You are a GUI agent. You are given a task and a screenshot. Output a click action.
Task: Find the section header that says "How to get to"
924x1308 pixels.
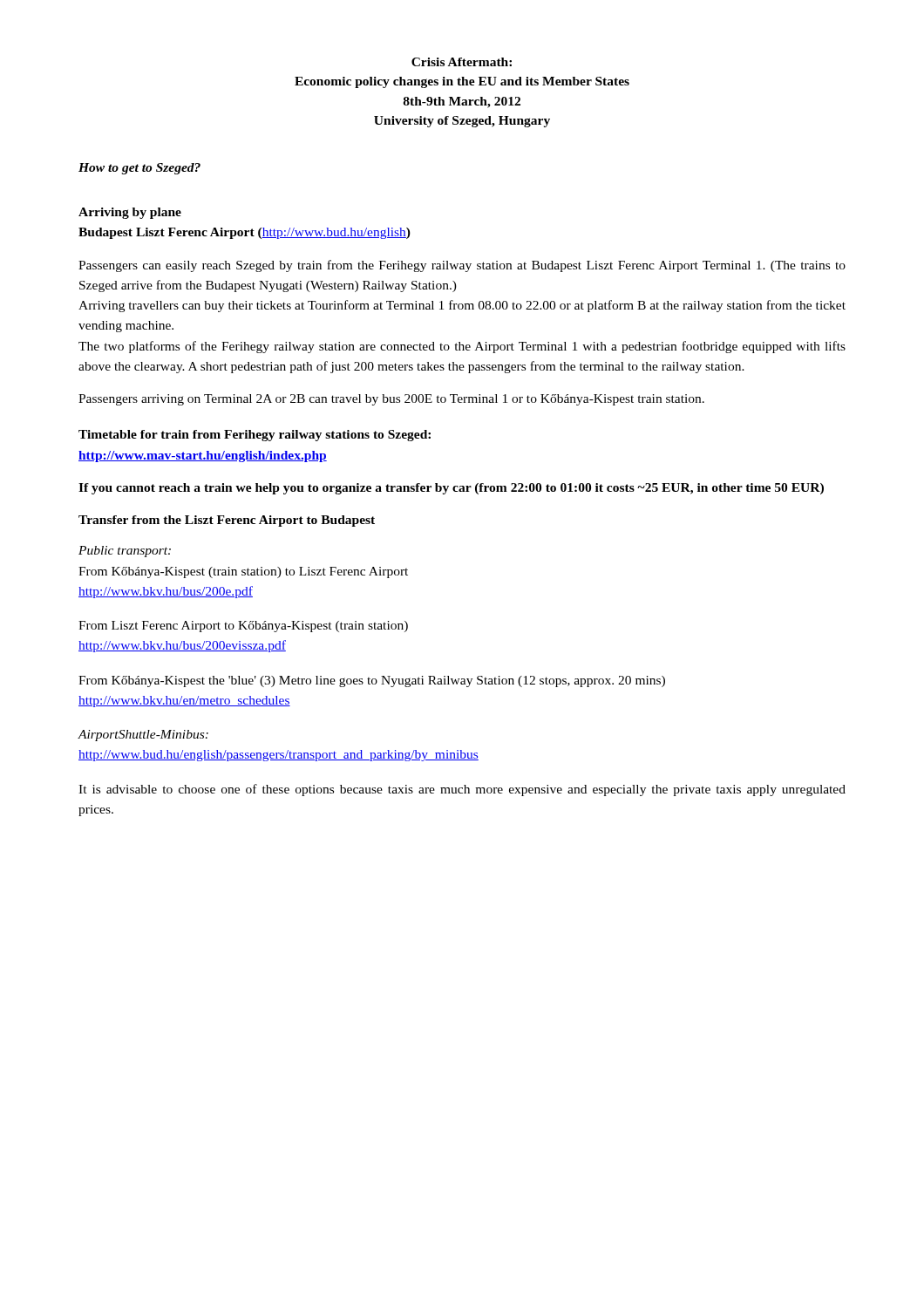pos(139,169)
